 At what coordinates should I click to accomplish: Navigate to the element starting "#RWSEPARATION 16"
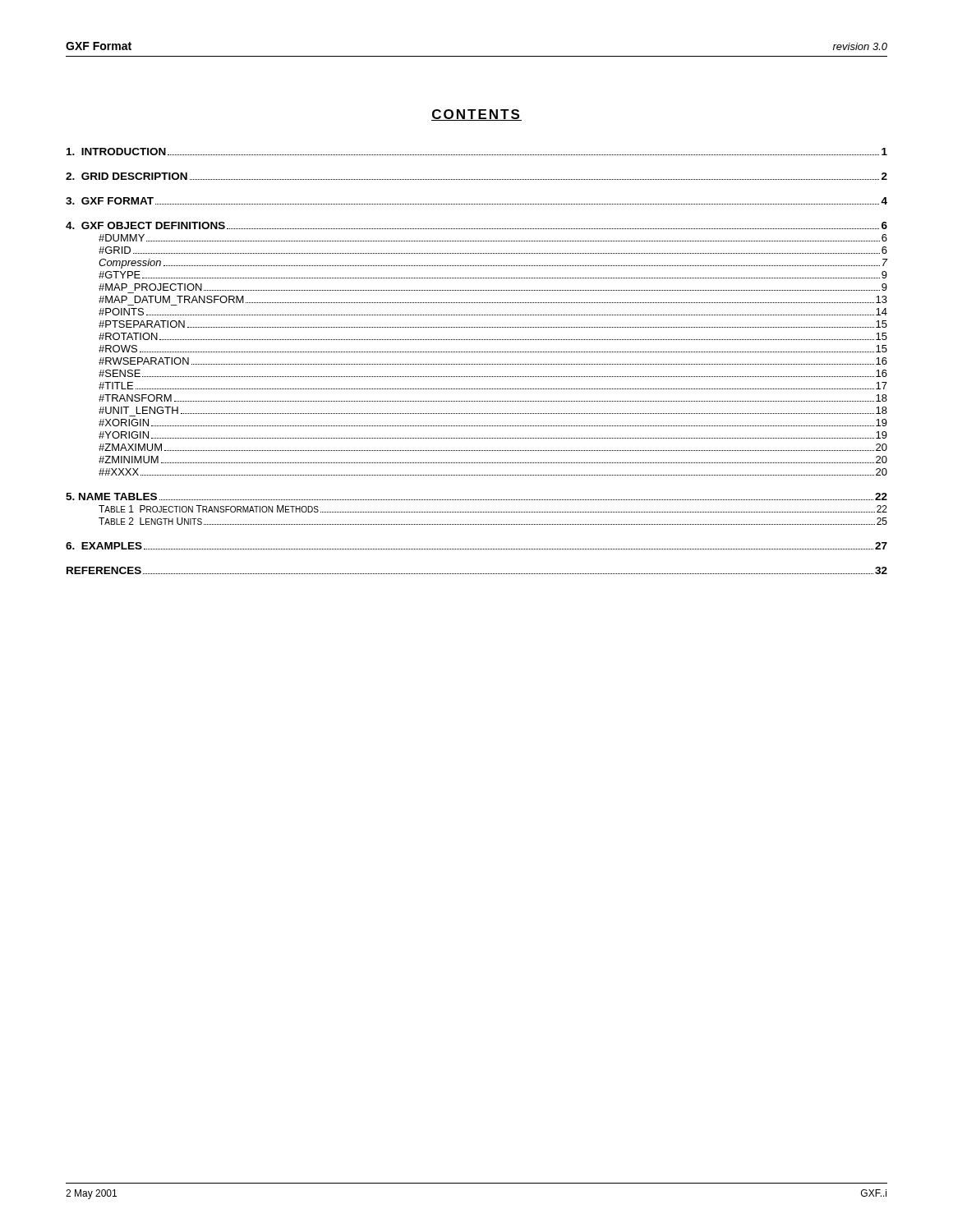493,361
